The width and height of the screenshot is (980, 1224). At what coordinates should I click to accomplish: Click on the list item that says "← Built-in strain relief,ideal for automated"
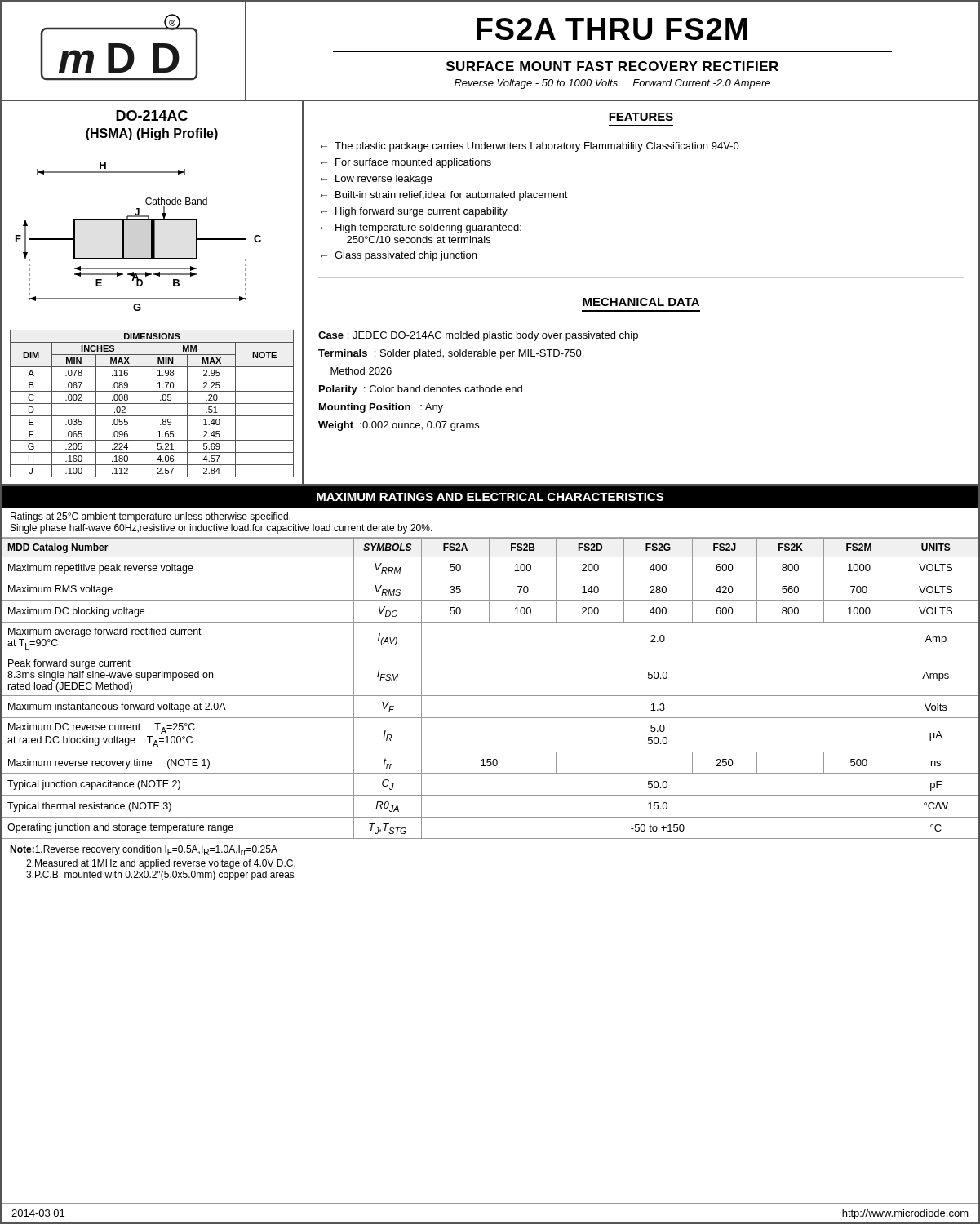tap(443, 195)
